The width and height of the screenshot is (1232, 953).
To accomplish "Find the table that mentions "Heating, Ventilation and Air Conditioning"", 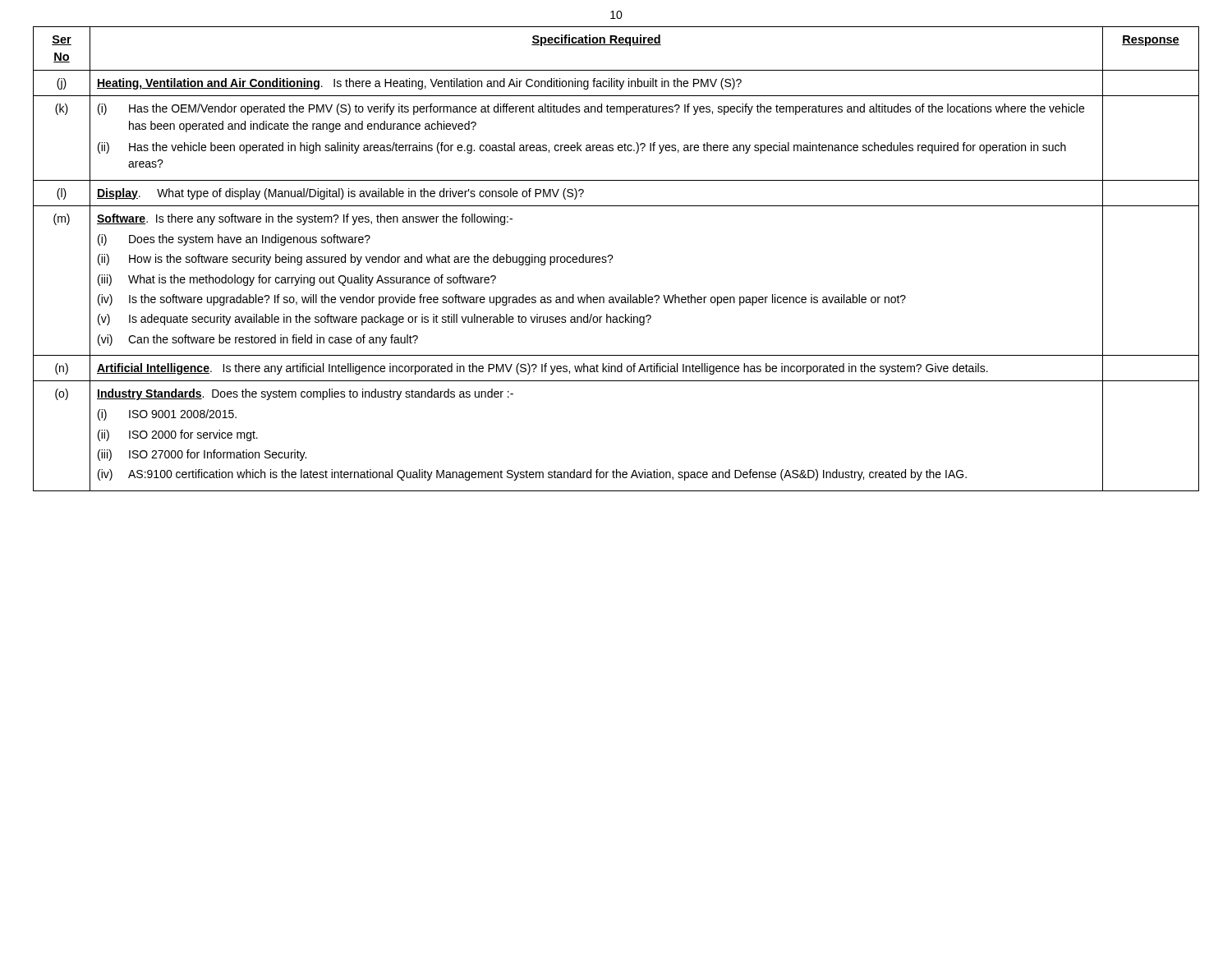I will [616, 259].
